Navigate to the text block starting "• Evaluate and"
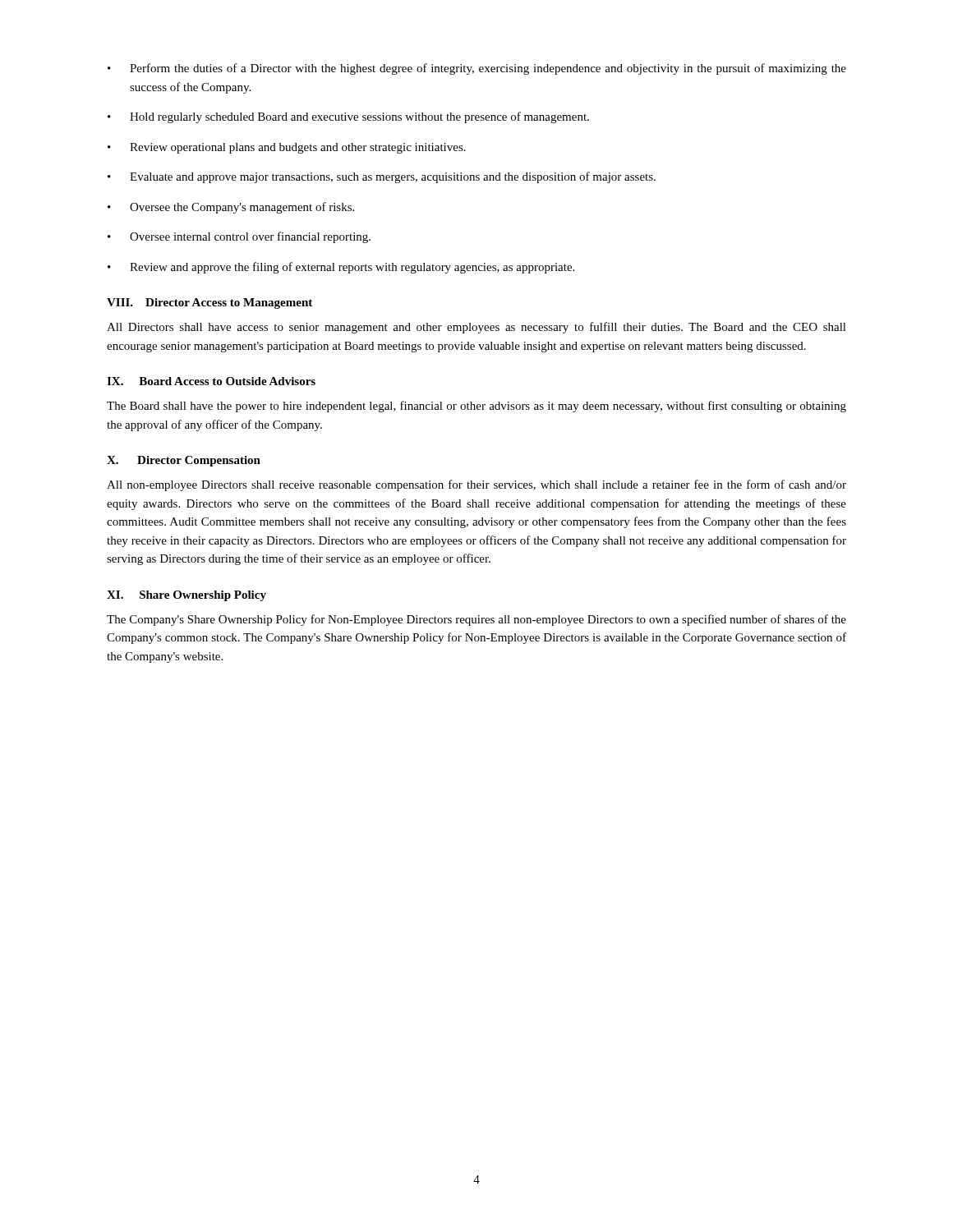 coord(476,177)
